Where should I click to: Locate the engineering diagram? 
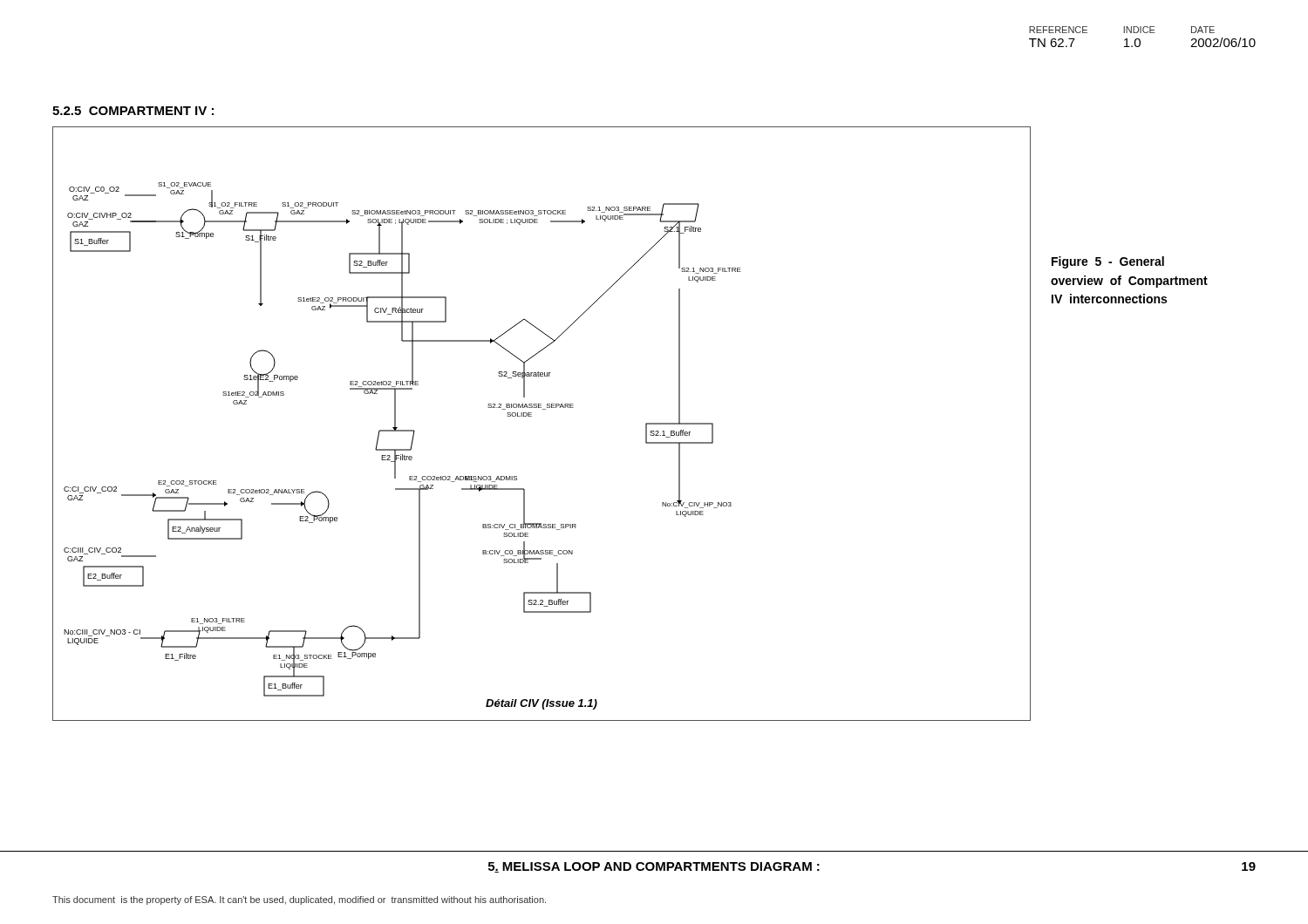[x=542, y=424]
